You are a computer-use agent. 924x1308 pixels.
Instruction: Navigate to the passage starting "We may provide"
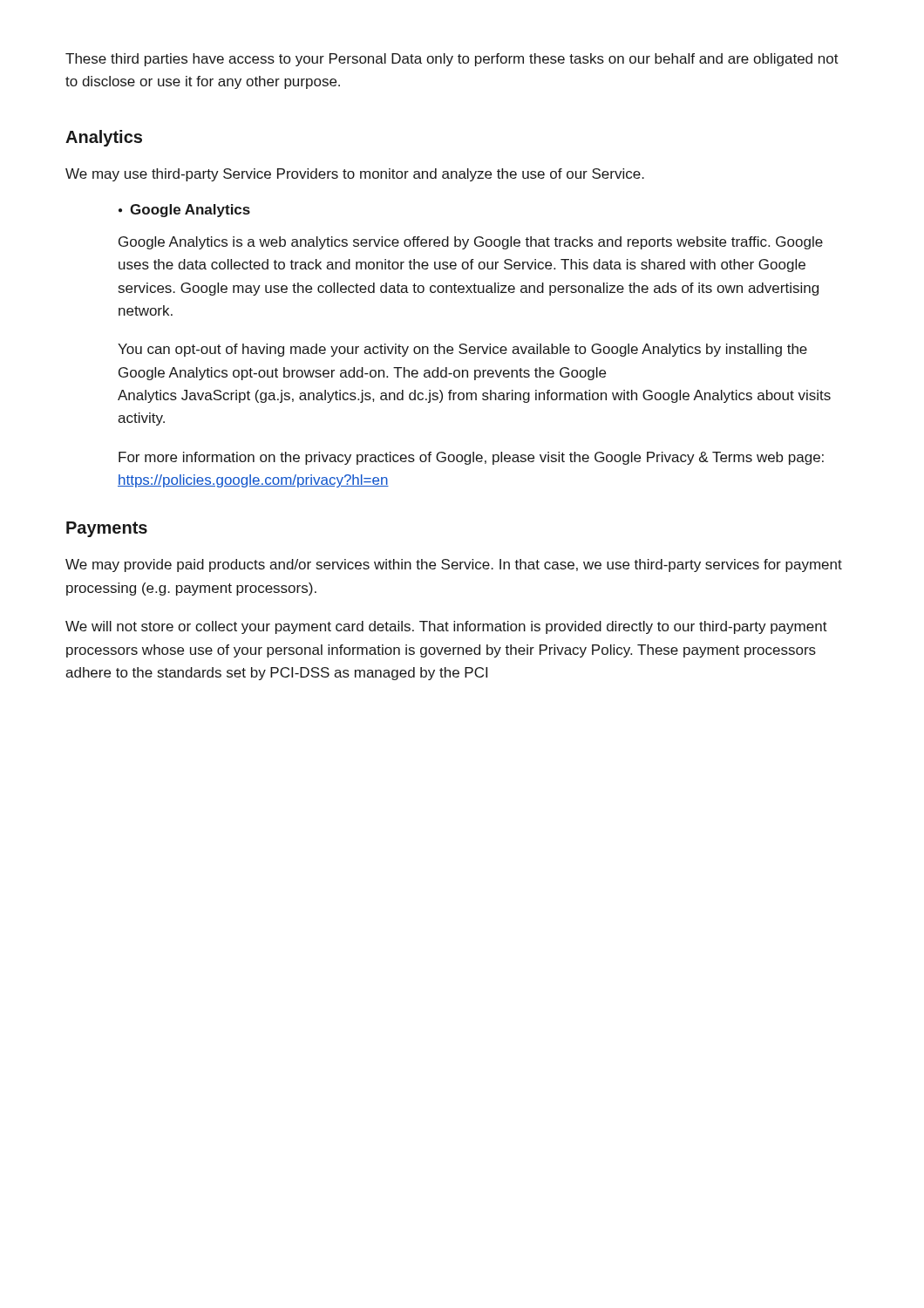[454, 577]
